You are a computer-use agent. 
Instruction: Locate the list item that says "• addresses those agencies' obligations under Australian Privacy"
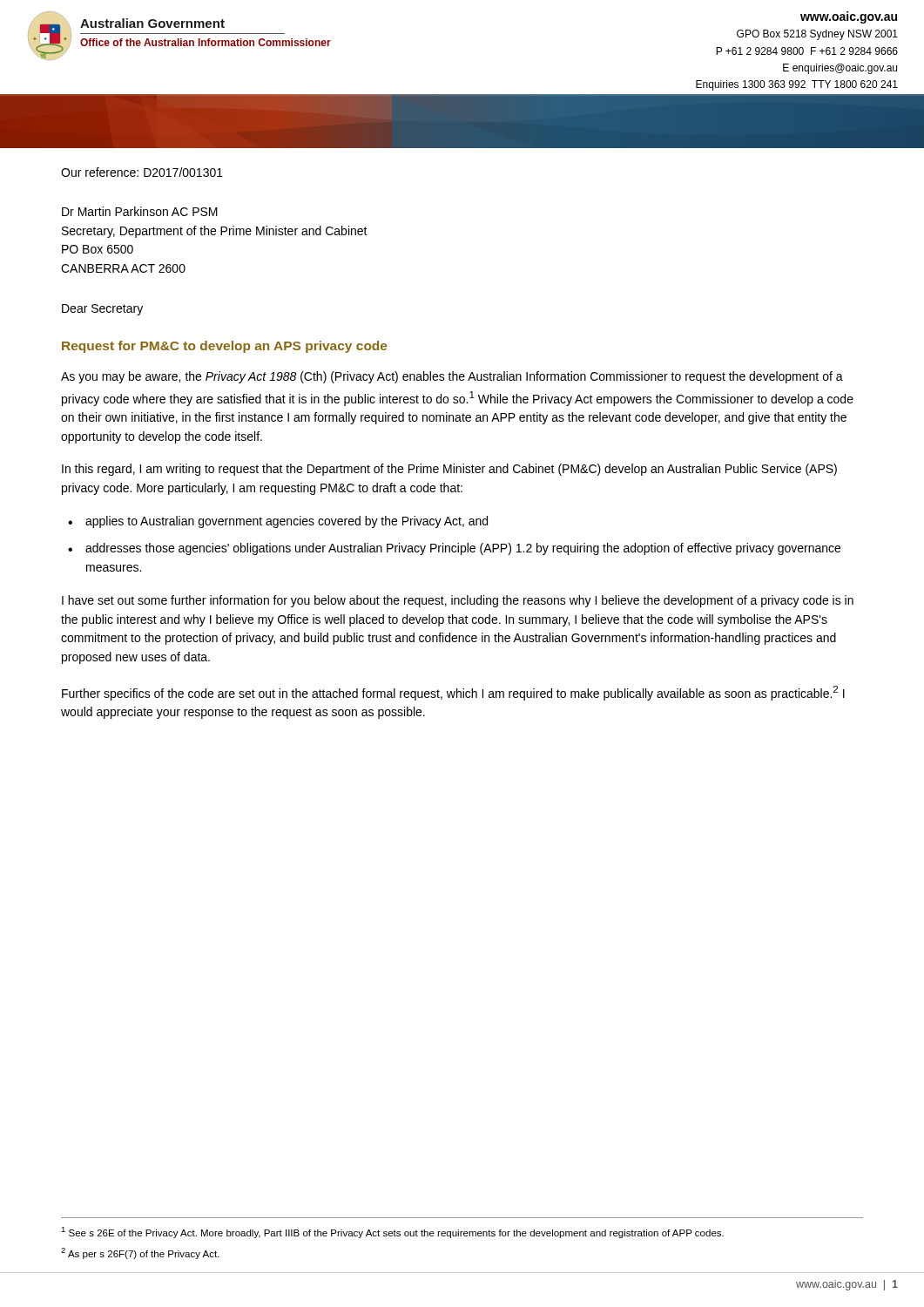click(x=455, y=557)
